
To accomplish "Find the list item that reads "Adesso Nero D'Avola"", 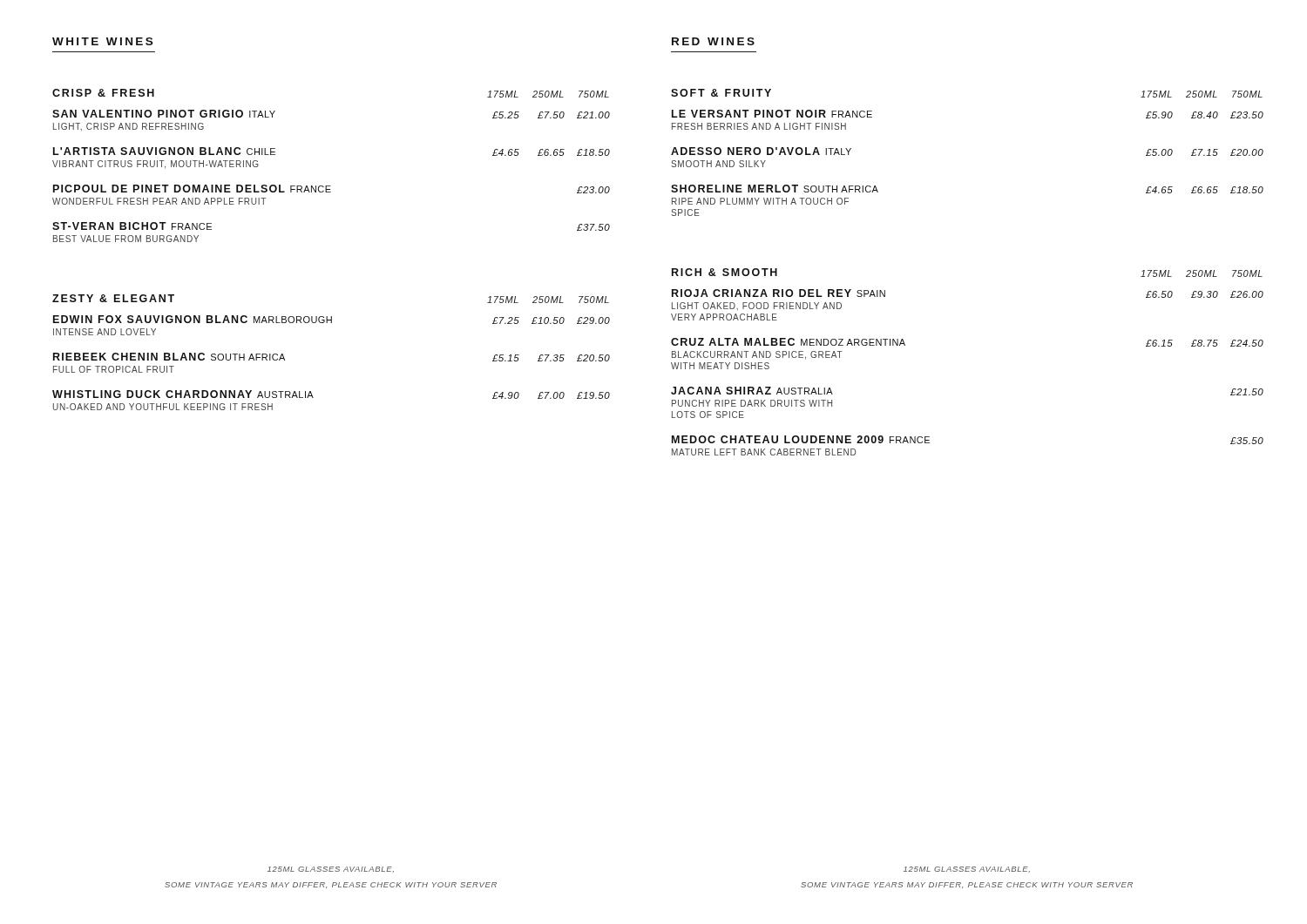I will [755, 151].
